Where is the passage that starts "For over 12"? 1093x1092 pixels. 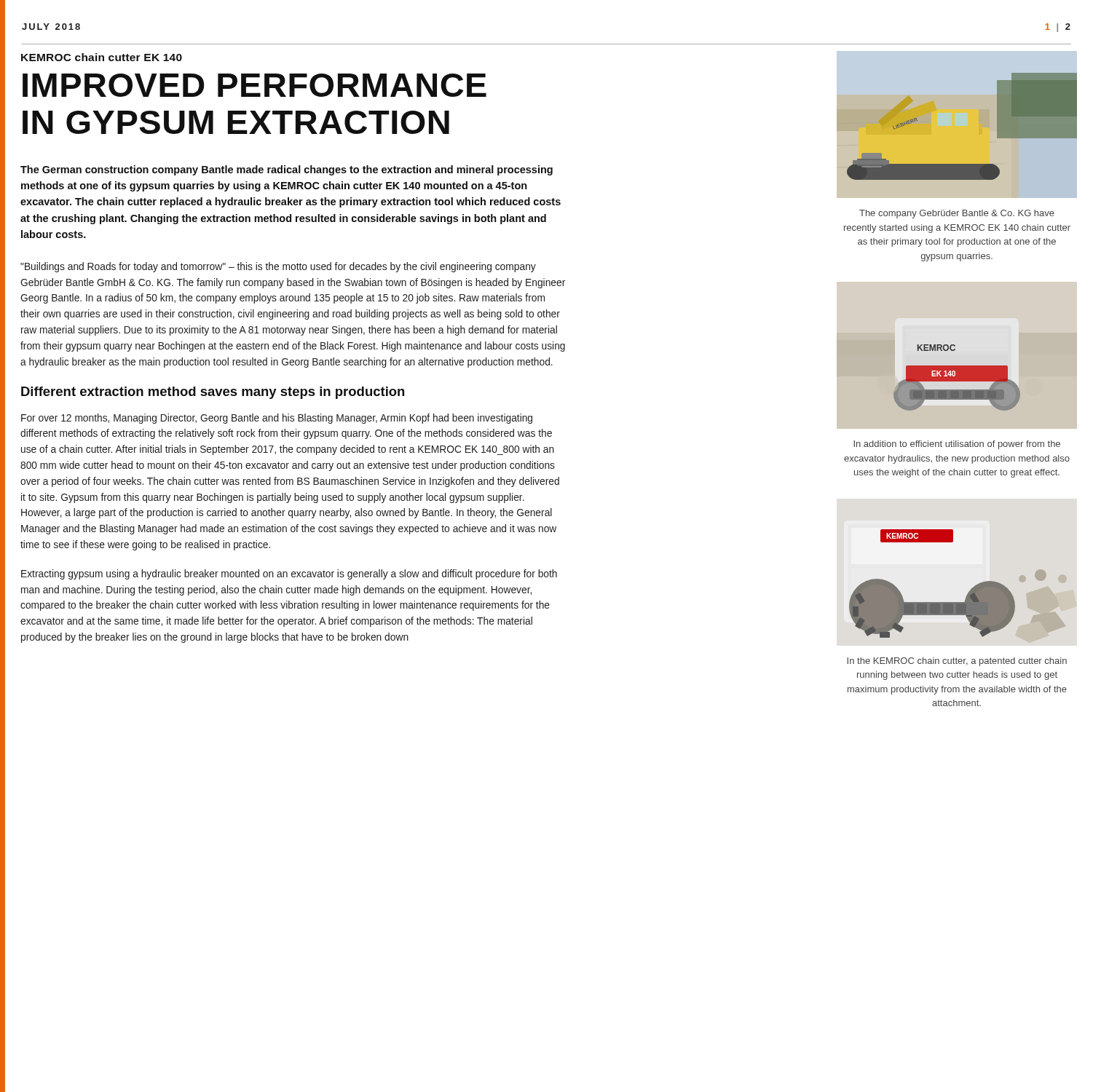pyautogui.click(x=290, y=481)
